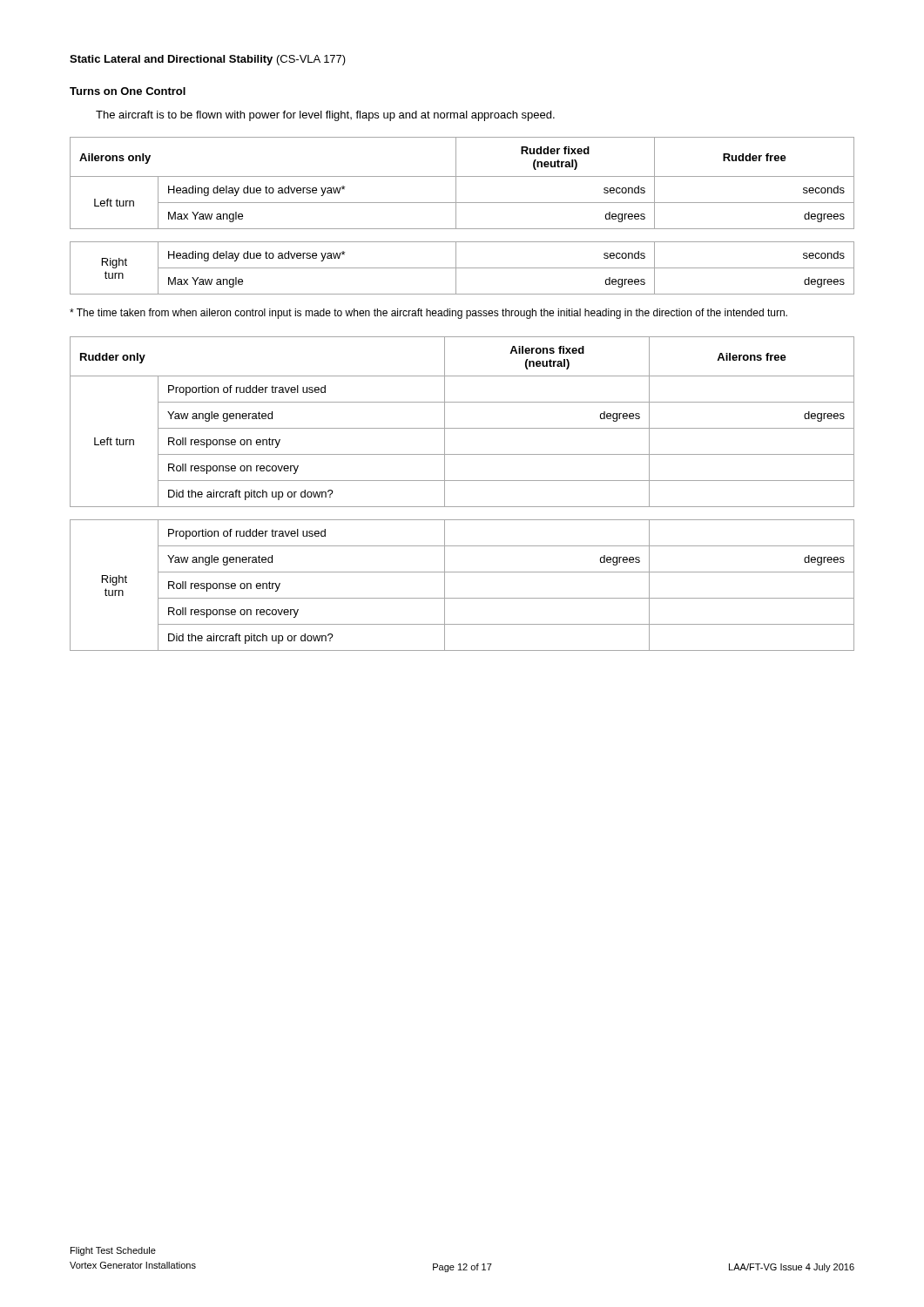The image size is (924, 1307).
Task: Point to the block starting "The time taken"
Action: tap(429, 313)
